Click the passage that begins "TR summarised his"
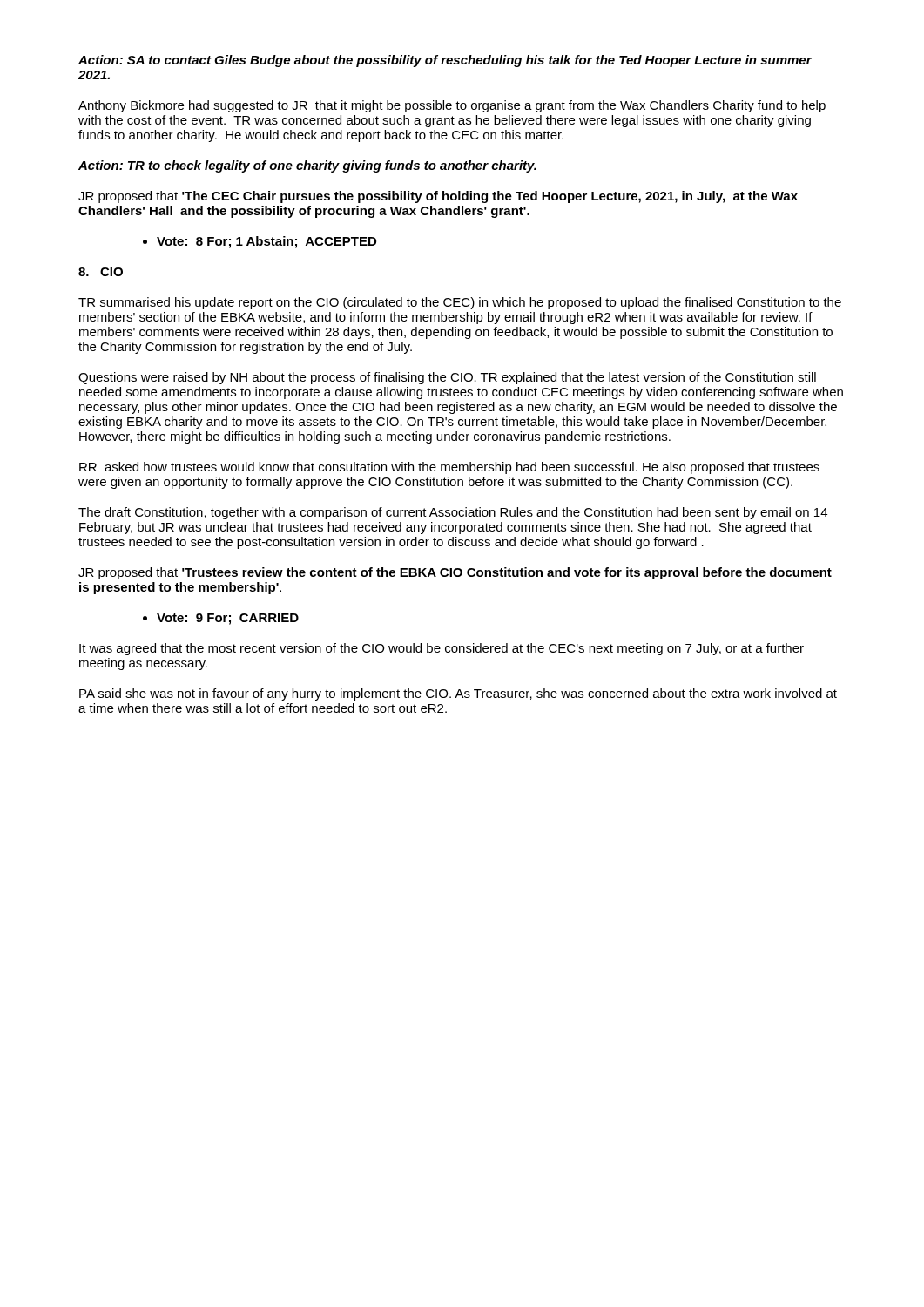The height and width of the screenshot is (1307, 924). point(460,324)
